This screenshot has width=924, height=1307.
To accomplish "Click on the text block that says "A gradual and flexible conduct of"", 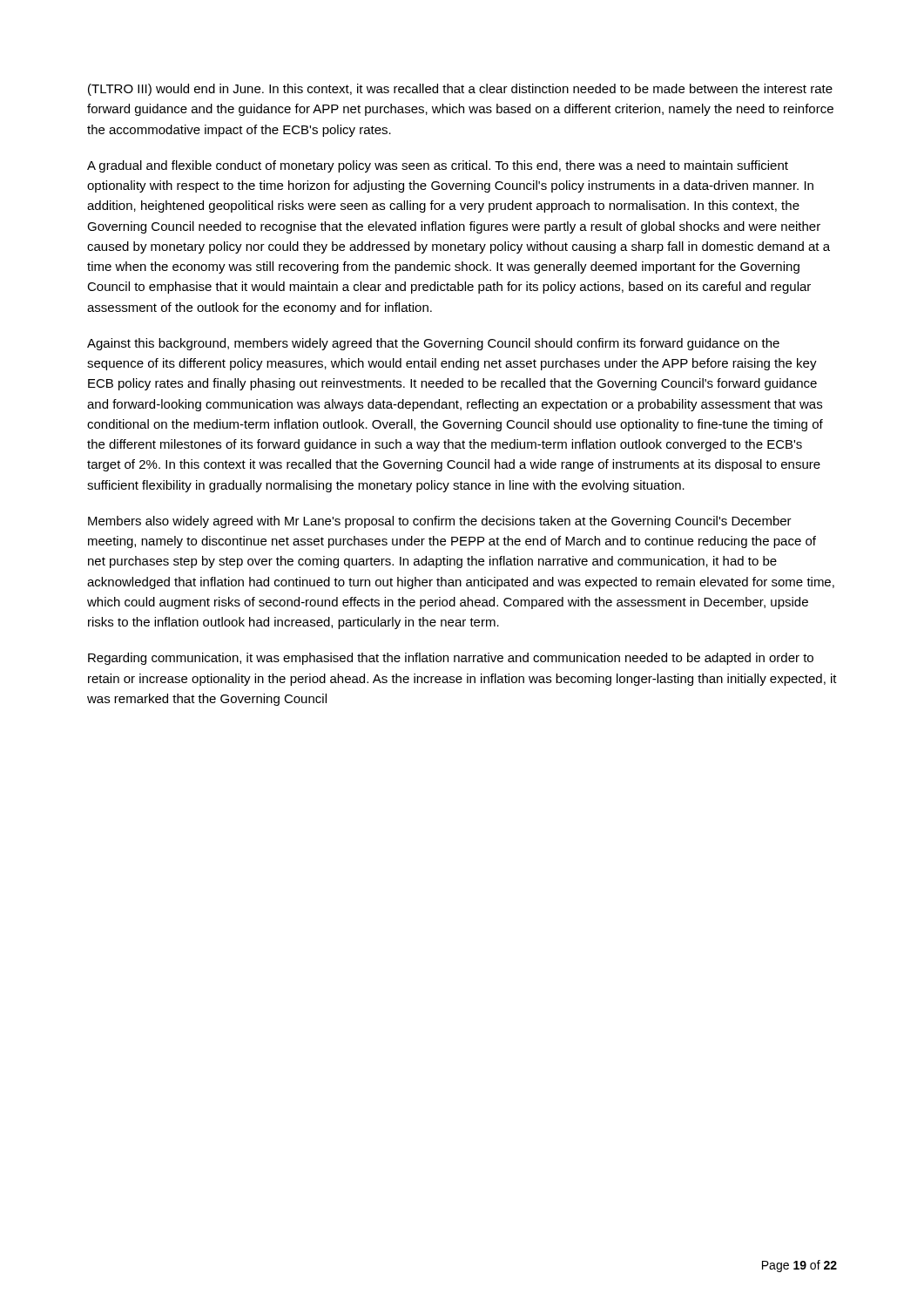I will click(459, 236).
